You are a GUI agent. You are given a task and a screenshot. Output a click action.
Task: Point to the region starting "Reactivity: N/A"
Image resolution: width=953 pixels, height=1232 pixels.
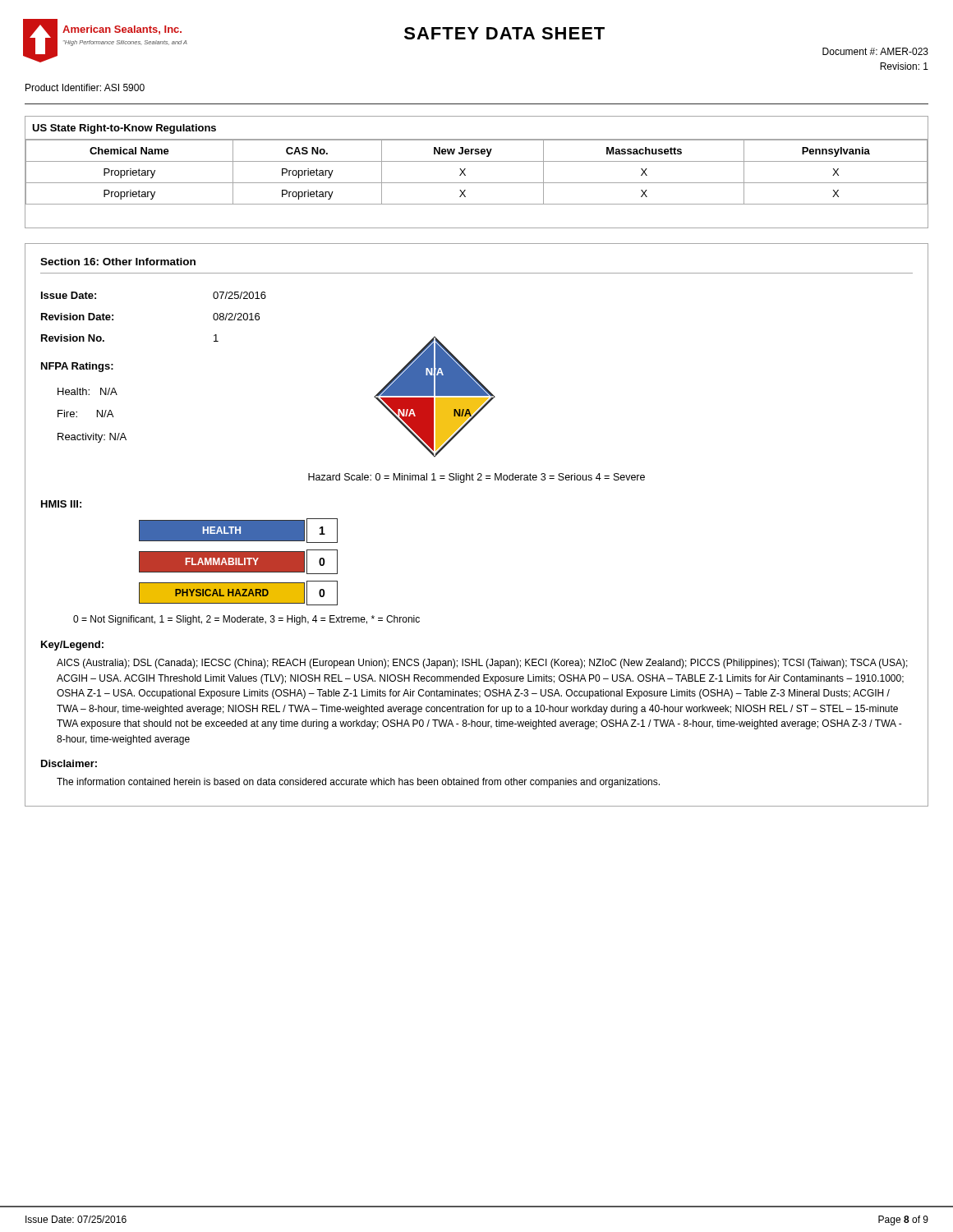(x=92, y=436)
